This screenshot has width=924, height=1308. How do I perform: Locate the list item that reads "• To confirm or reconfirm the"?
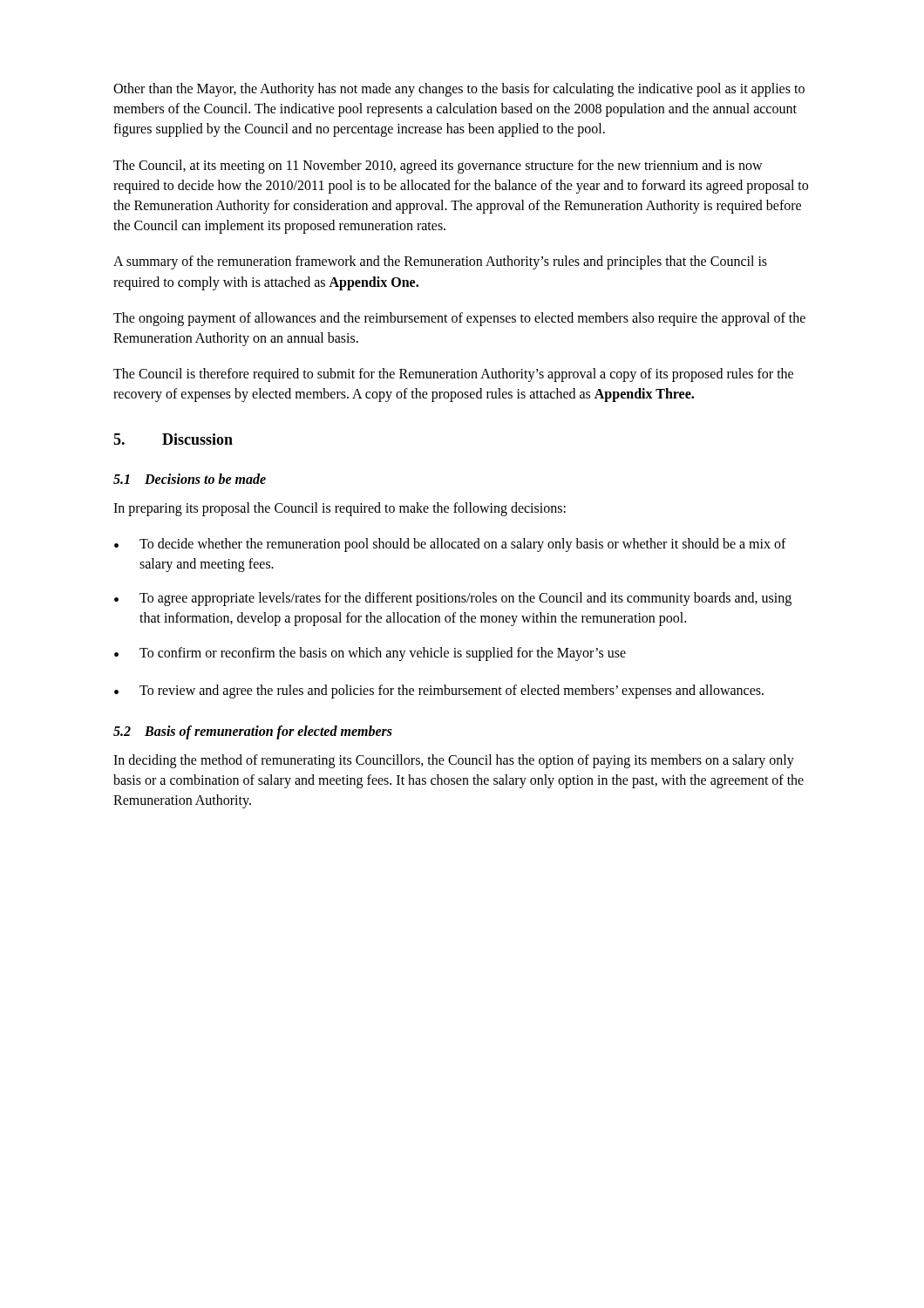(x=462, y=654)
